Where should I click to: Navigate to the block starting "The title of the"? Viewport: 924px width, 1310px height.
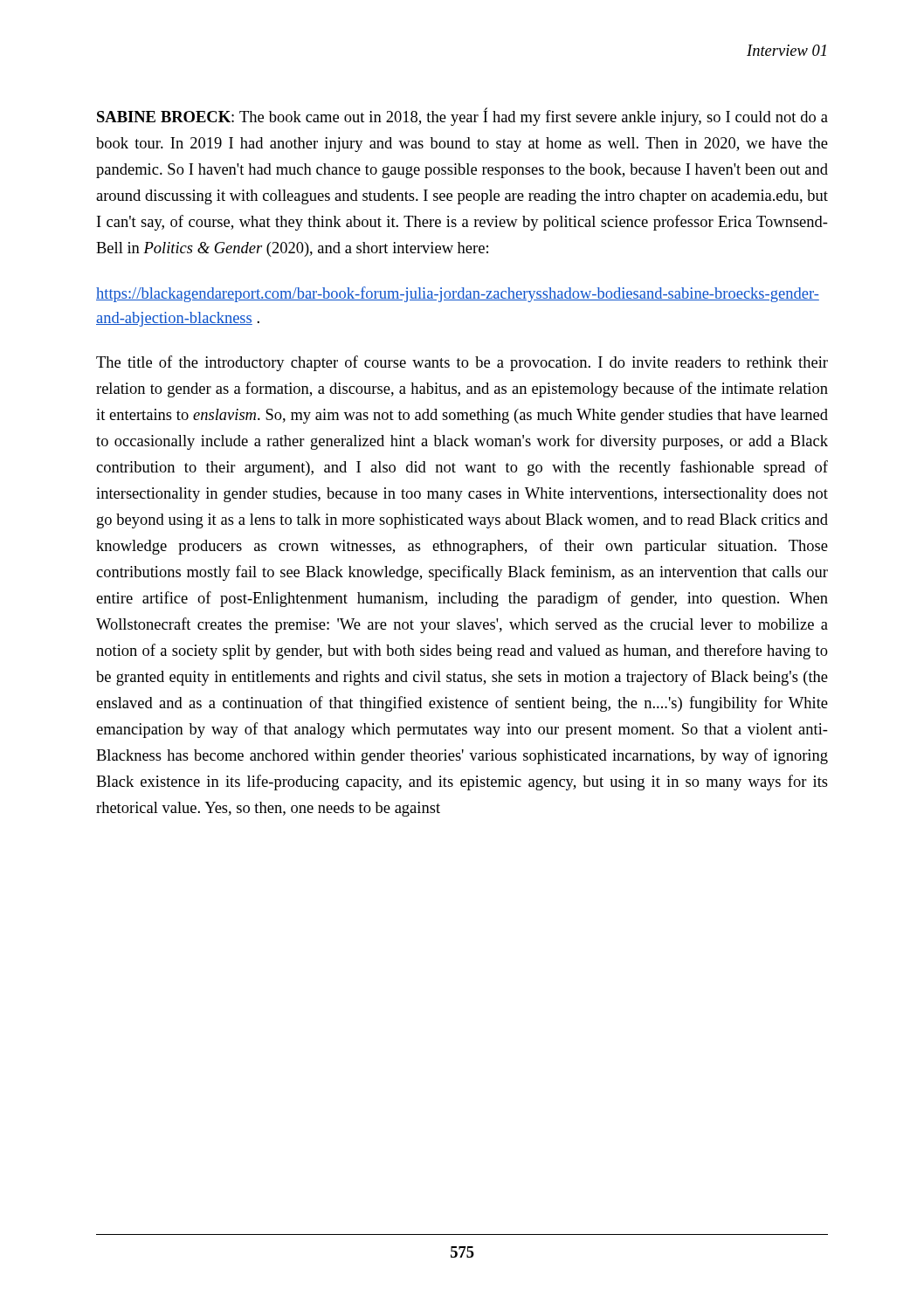462,585
